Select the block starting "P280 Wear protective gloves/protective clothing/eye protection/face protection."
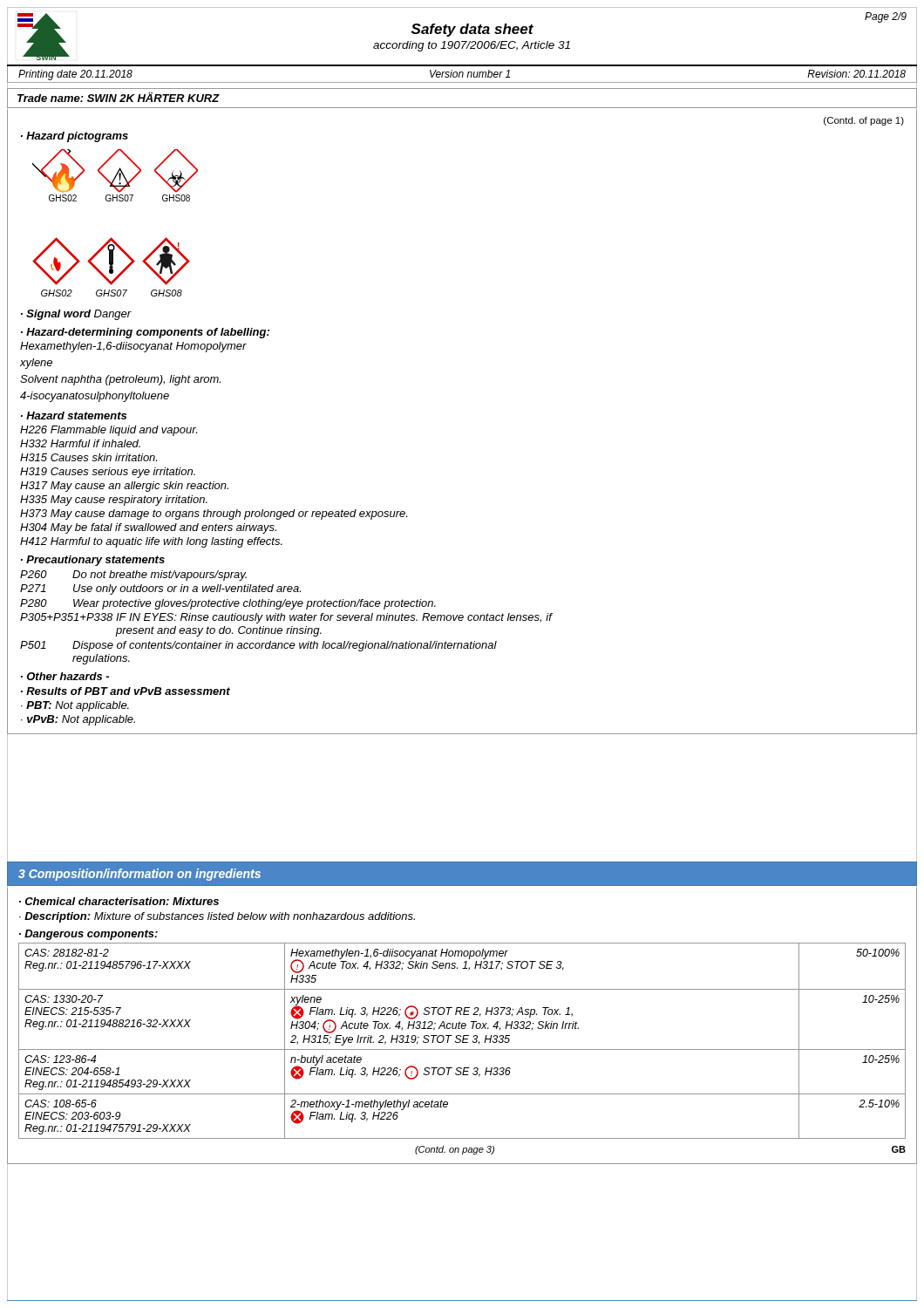 point(228,603)
